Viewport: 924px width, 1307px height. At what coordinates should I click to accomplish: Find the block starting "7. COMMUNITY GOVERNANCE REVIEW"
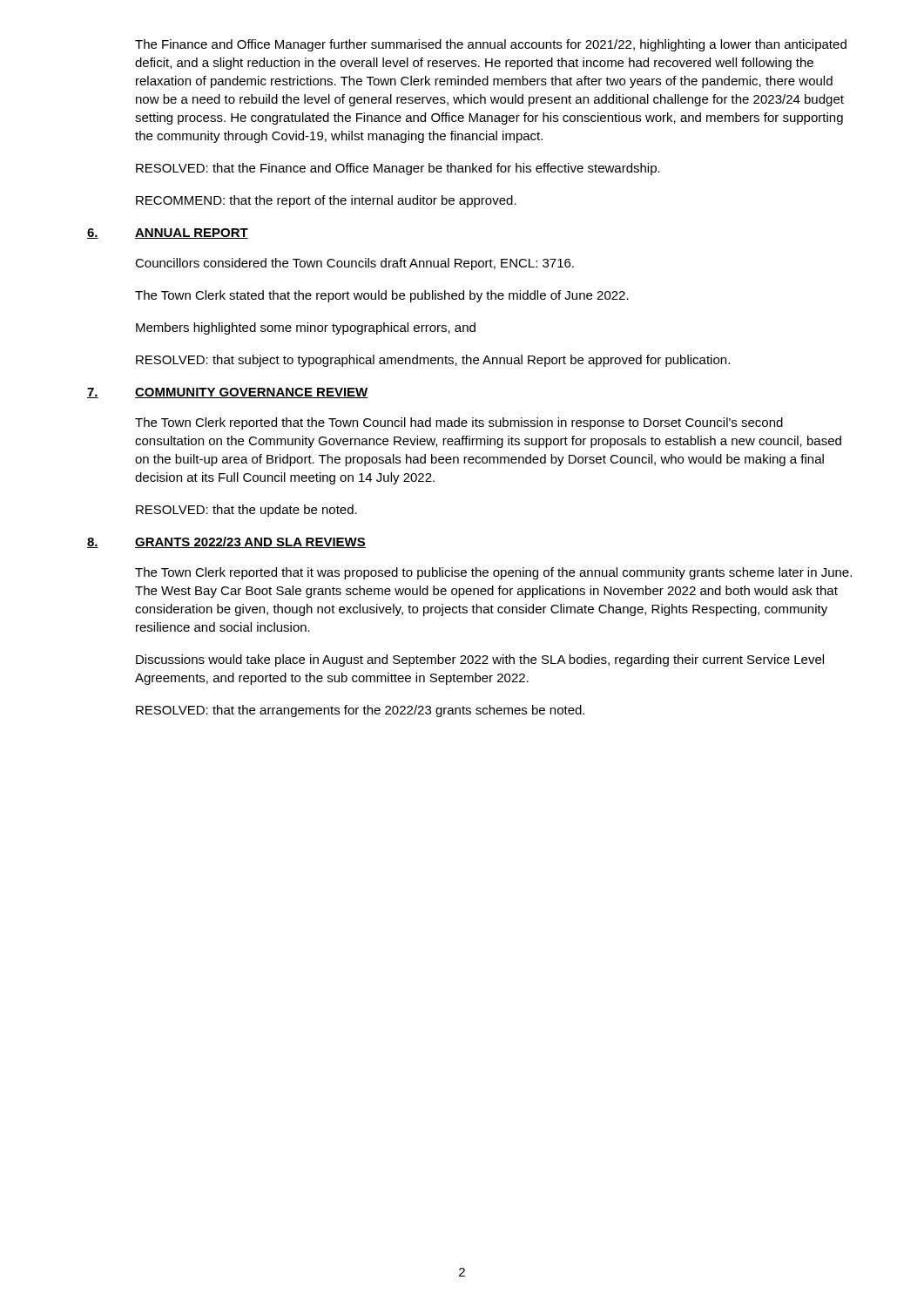click(227, 392)
